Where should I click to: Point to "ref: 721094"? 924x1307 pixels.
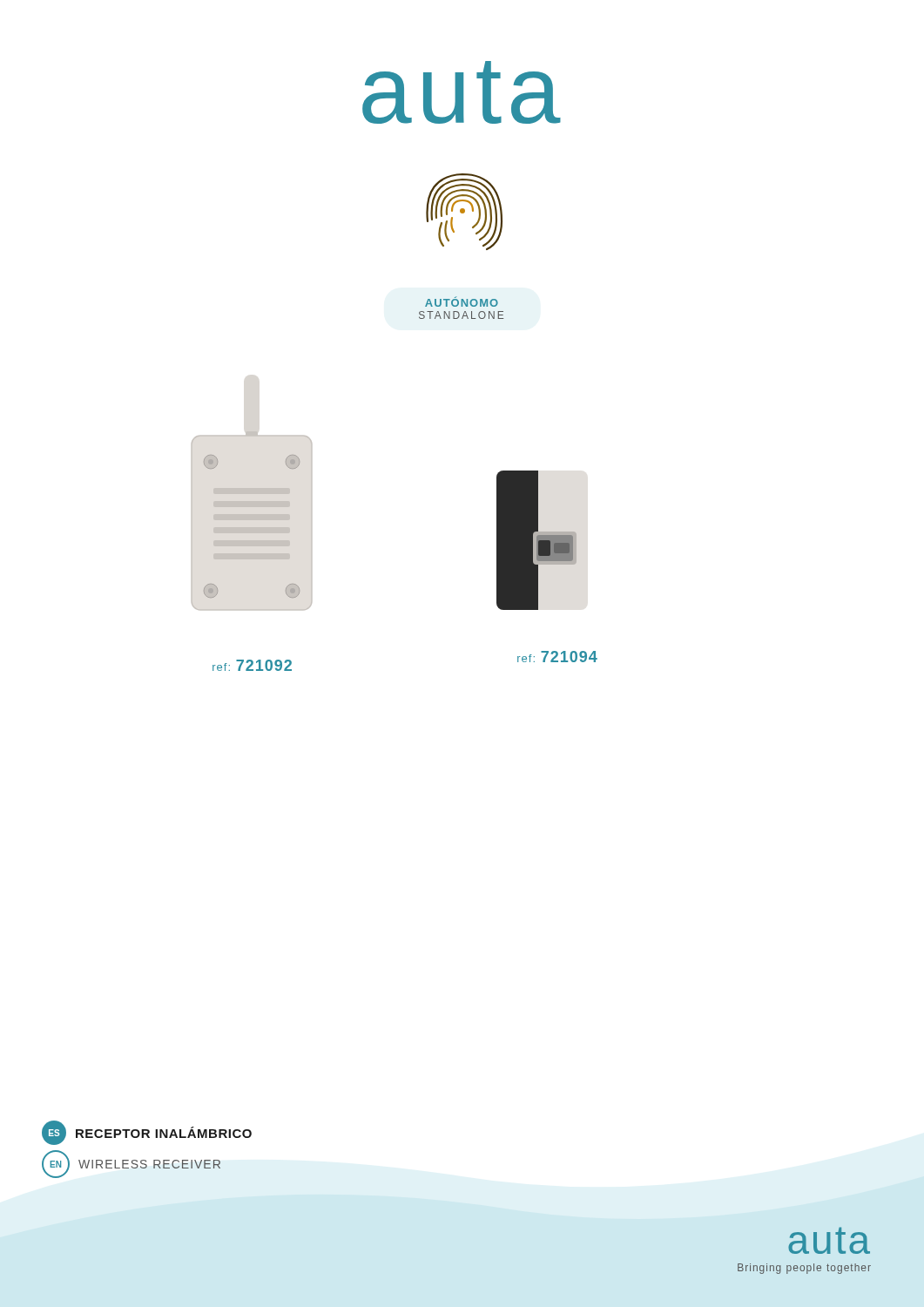point(557,657)
